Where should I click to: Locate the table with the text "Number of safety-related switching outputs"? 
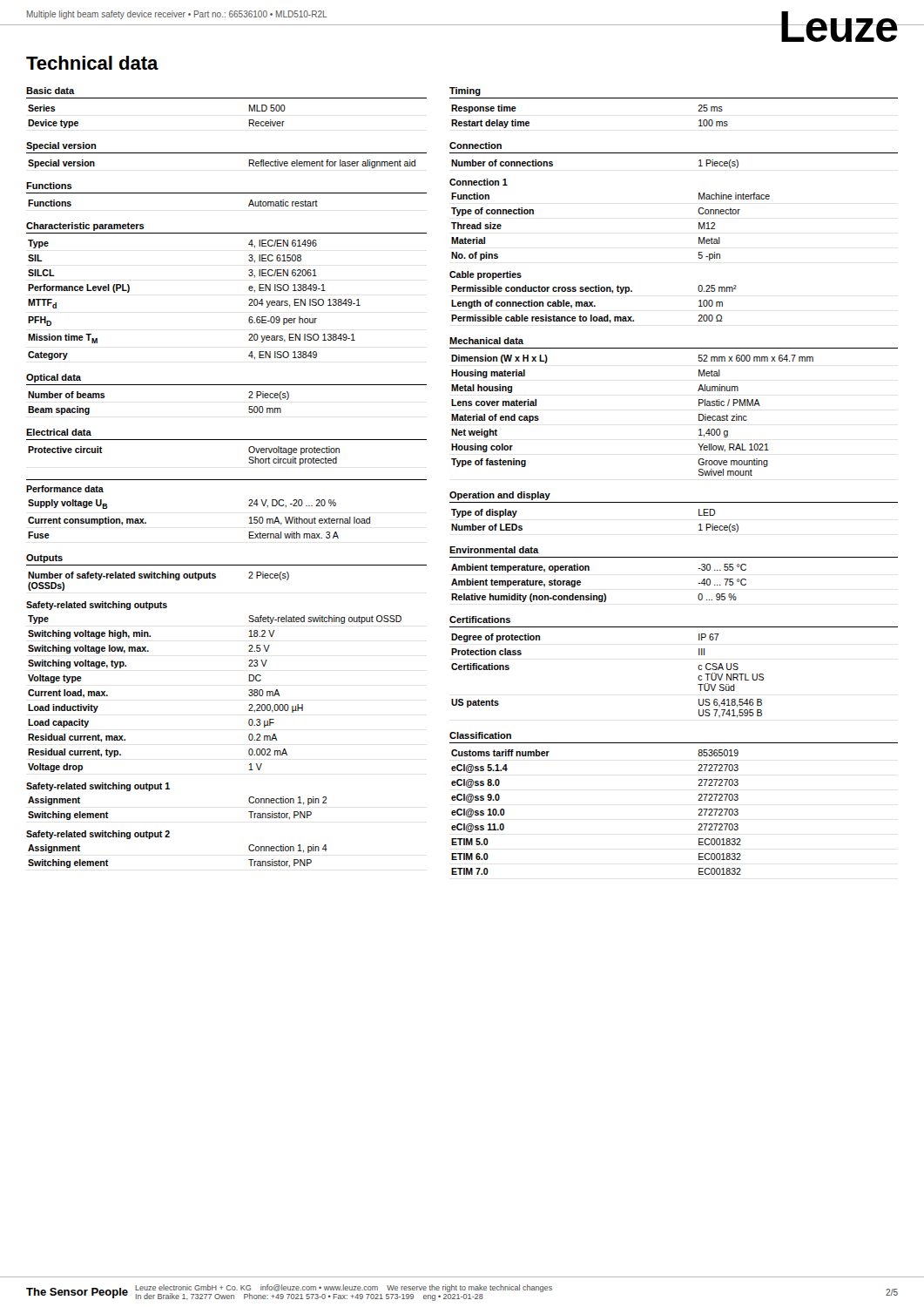(x=226, y=581)
